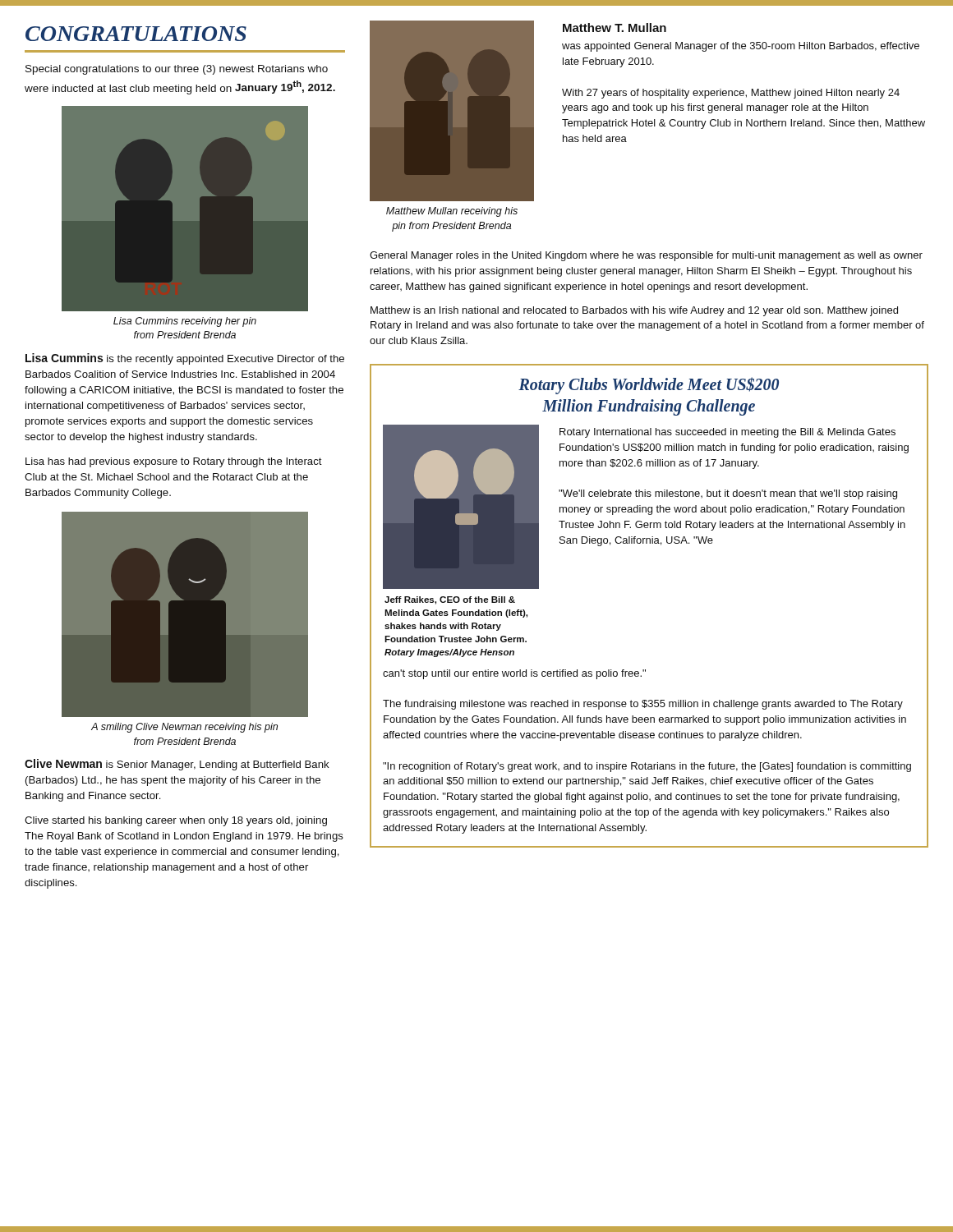The image size is (953, 1232).
Task: Point to the text block starting "Rotary International has succeeded"
Action: click(734, 486)
